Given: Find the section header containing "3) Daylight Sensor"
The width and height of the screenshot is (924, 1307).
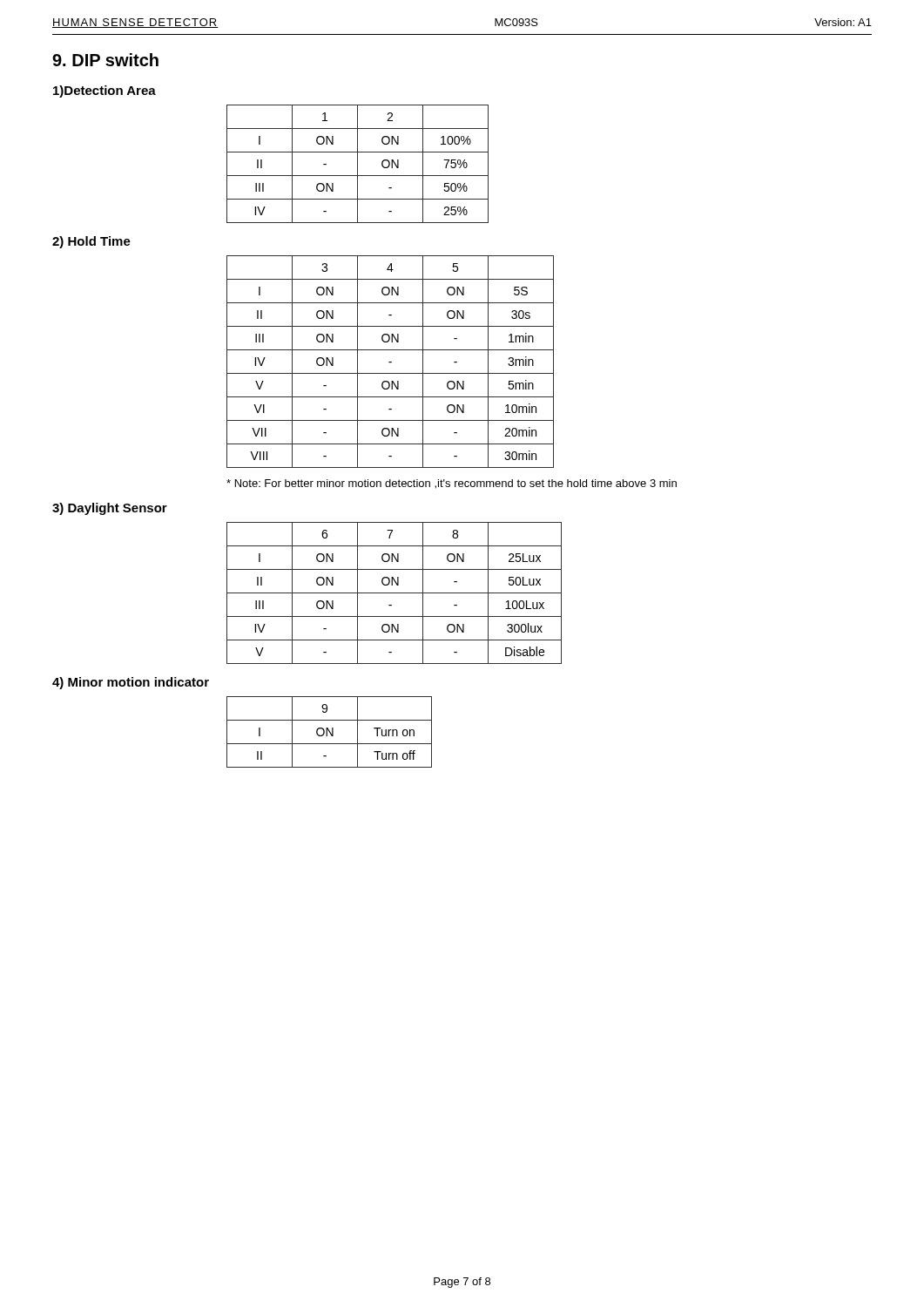Looking at the screenshot, I should pyautogui.click(x=110, y=508).
